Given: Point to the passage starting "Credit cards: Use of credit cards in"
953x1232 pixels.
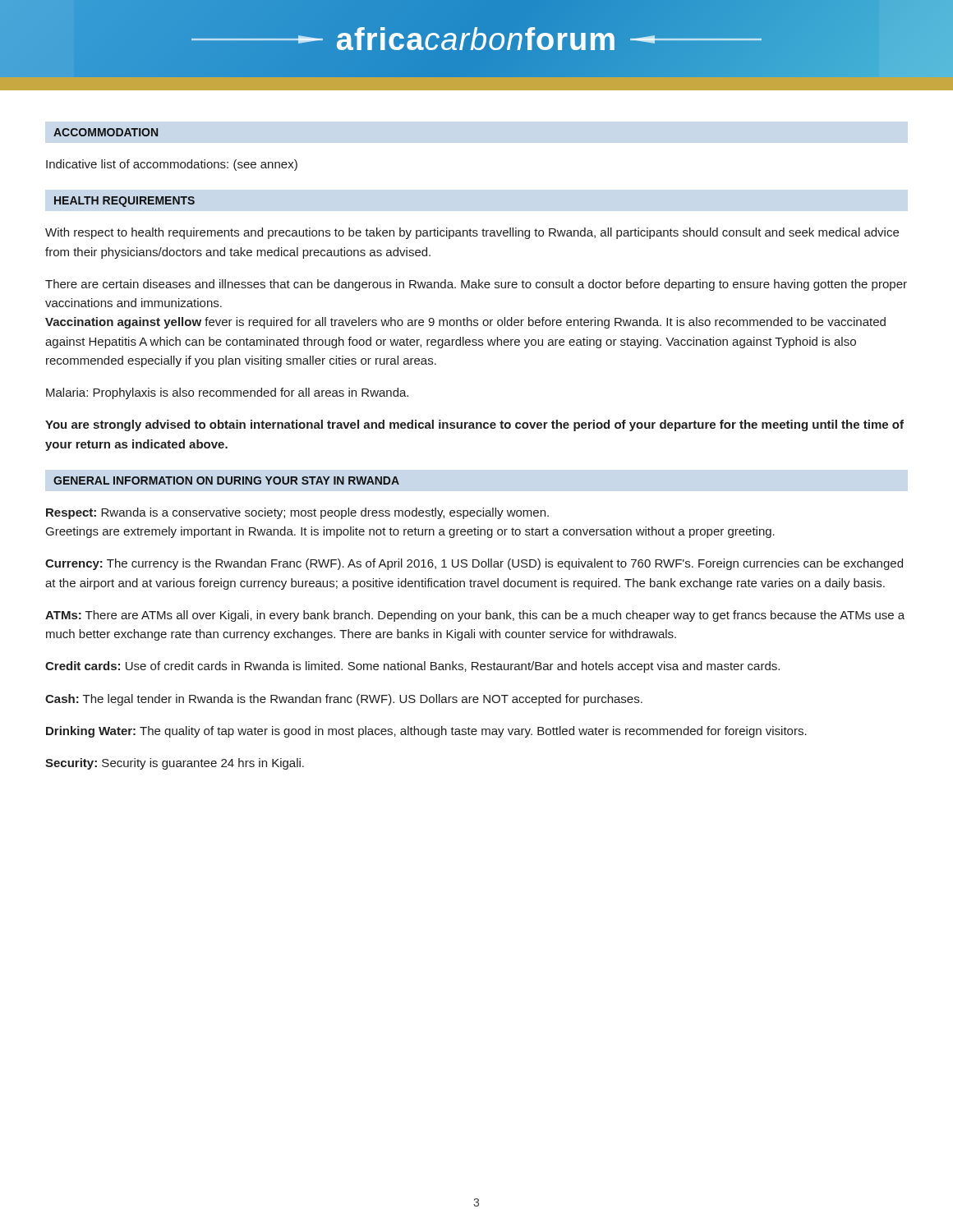Looking at the screenshot, I should (413, 666).
